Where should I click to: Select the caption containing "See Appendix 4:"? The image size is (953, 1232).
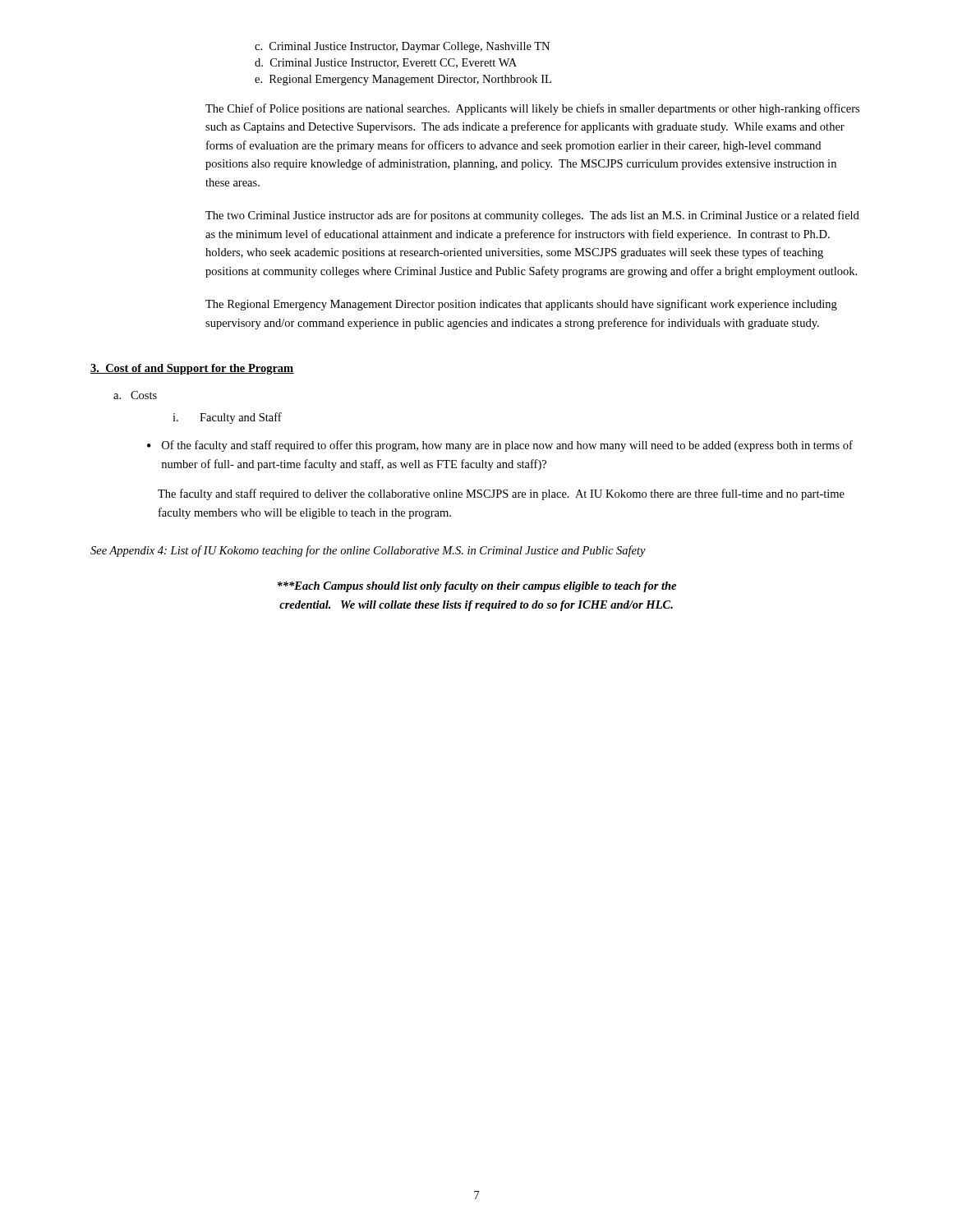[x=368, y=550]
